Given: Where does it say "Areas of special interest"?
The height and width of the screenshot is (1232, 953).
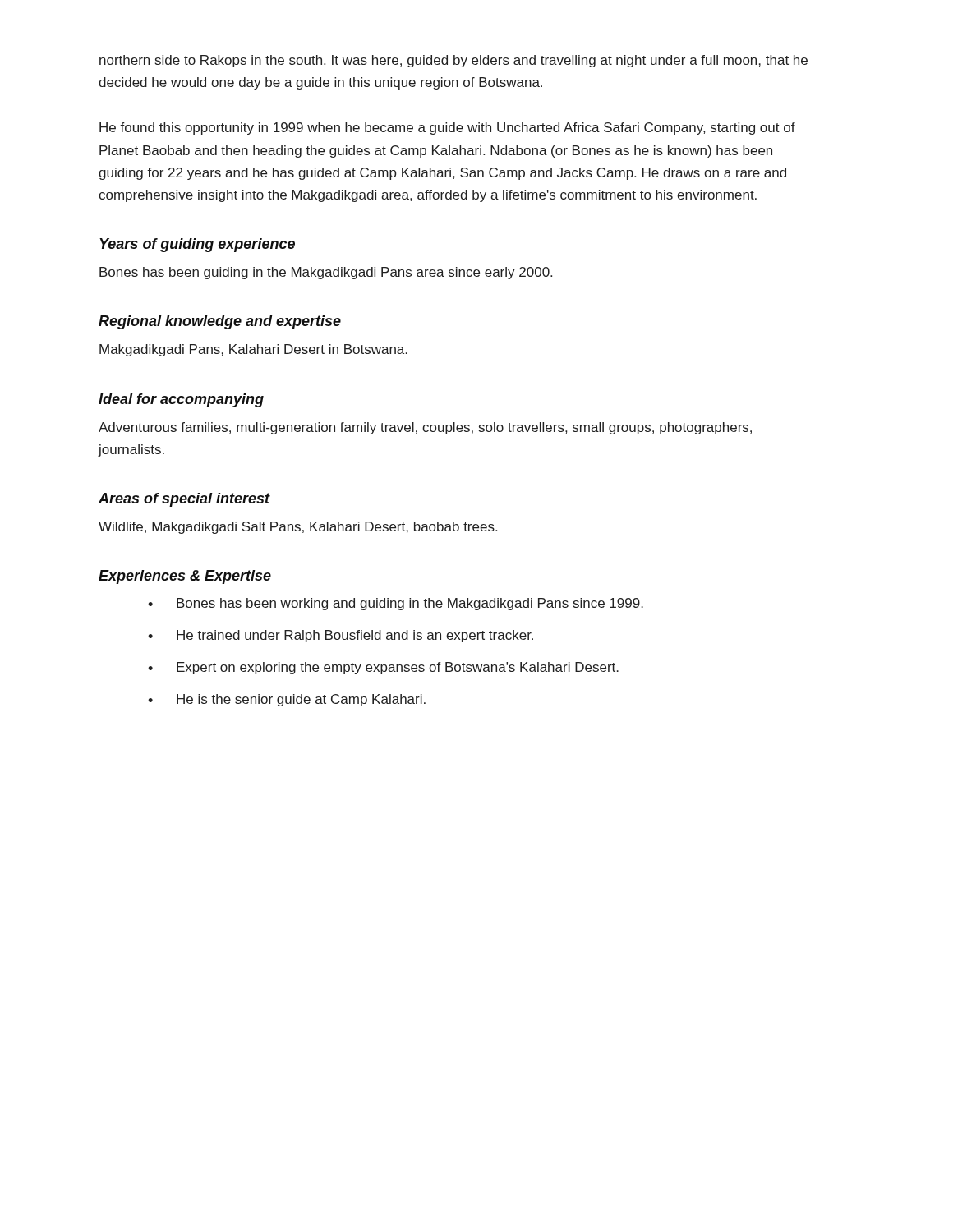Looking at the screenshot, I should [184, 498].
